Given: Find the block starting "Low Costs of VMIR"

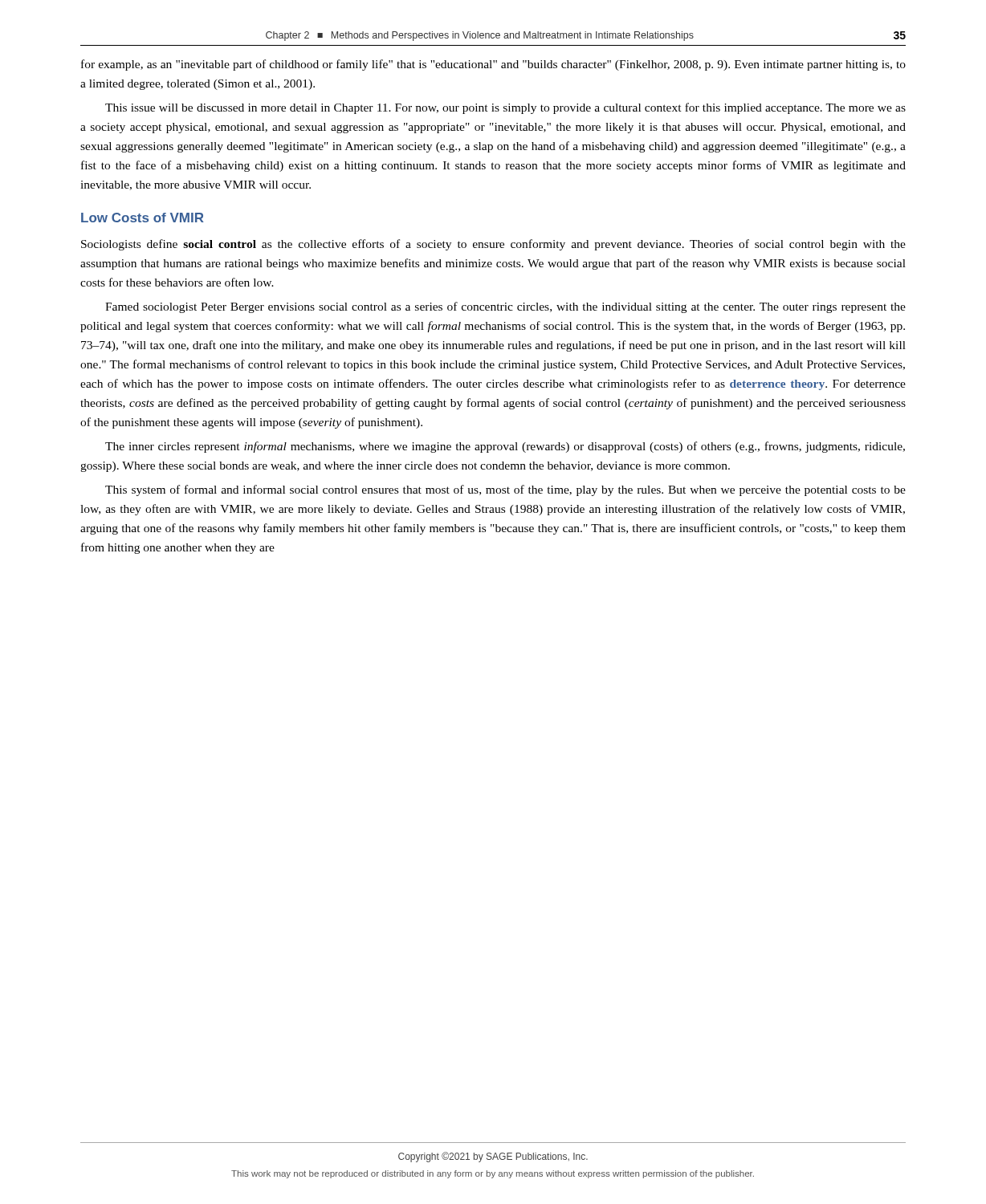Looking at the screenshot, I should click(x=142, y=218).
